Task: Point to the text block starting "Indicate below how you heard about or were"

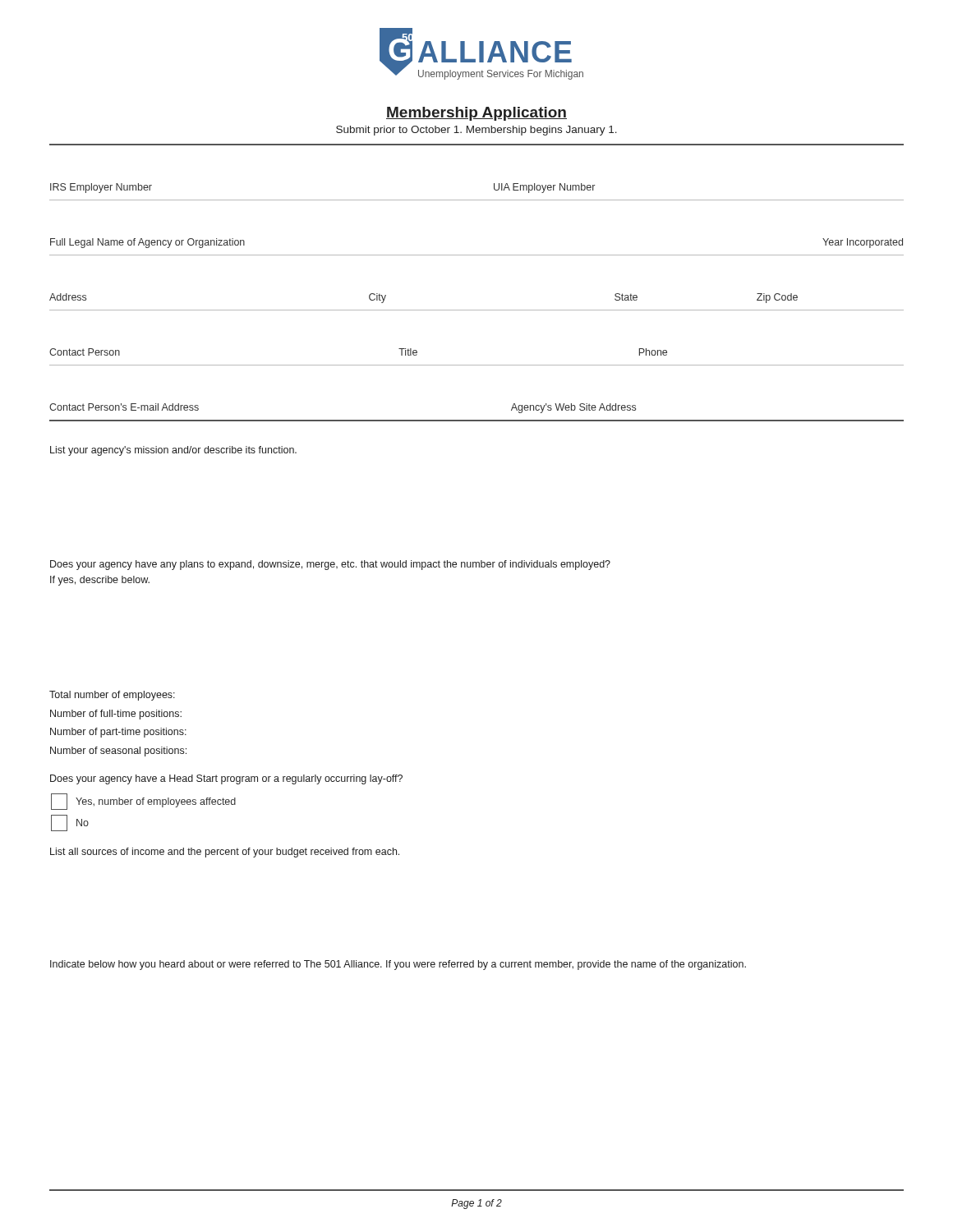Action: coord(398,964)
